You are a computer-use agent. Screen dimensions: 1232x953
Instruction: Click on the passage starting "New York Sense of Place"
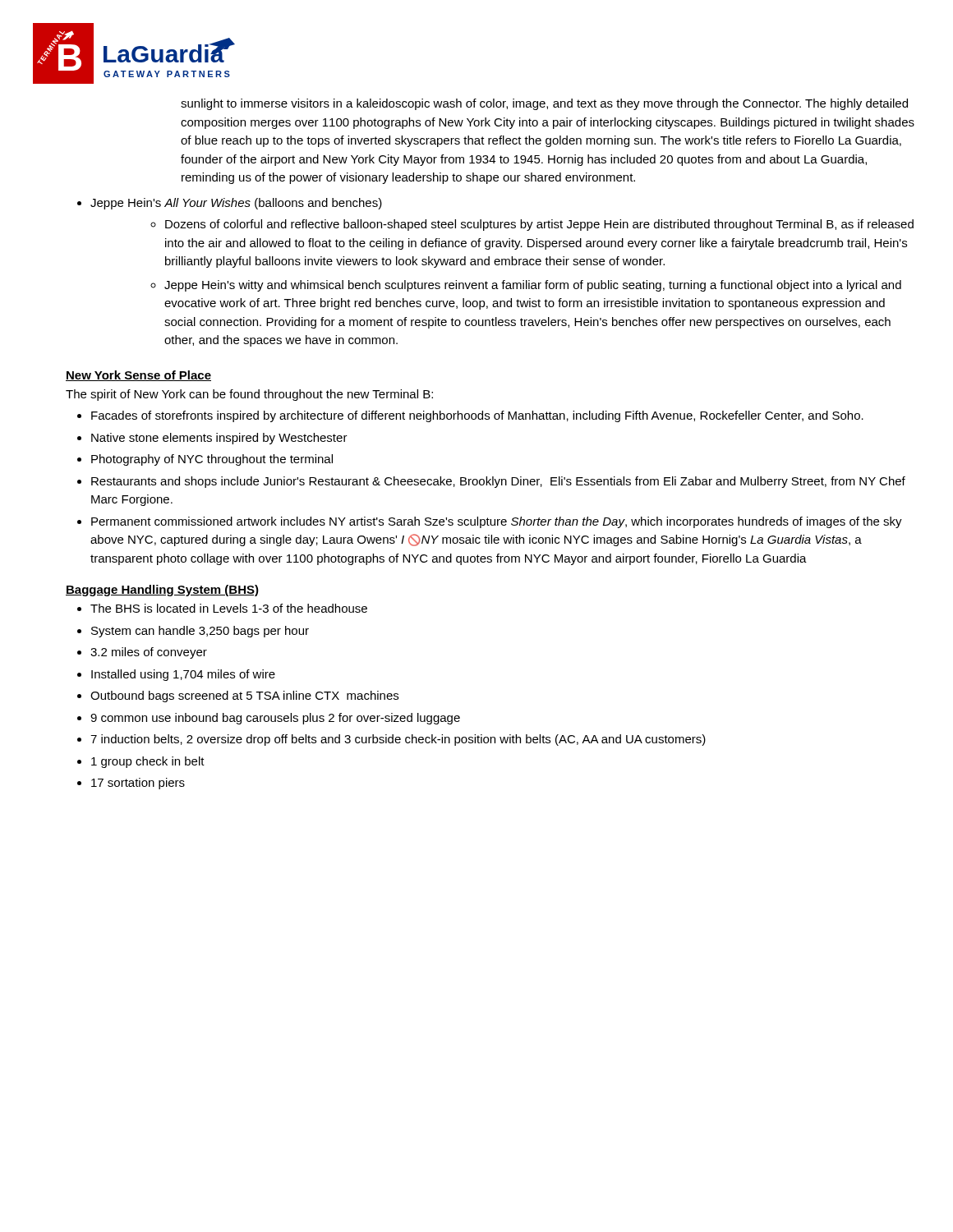[138, 375]
